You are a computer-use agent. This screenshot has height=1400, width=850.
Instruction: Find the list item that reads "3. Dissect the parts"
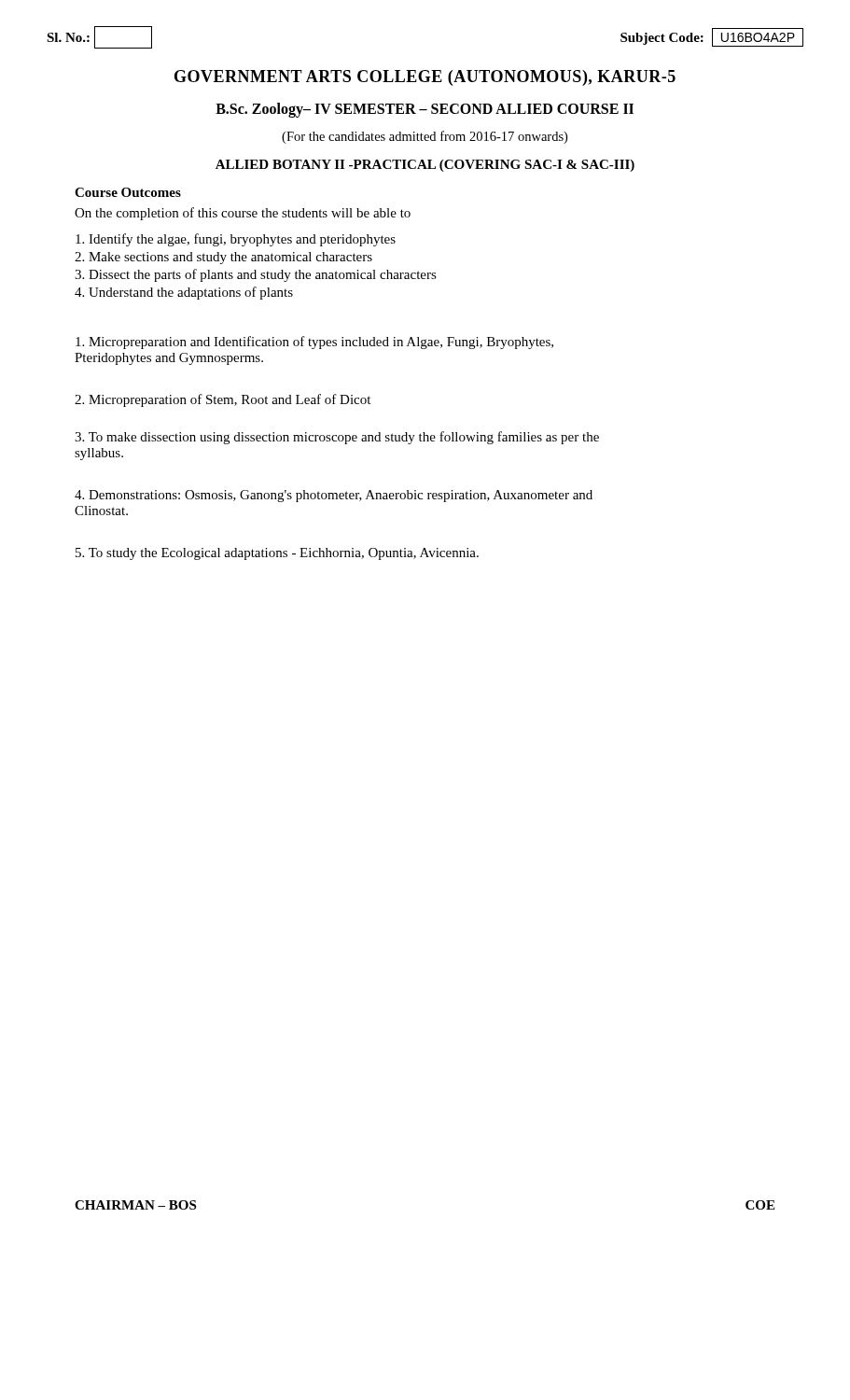coord(256,274)
